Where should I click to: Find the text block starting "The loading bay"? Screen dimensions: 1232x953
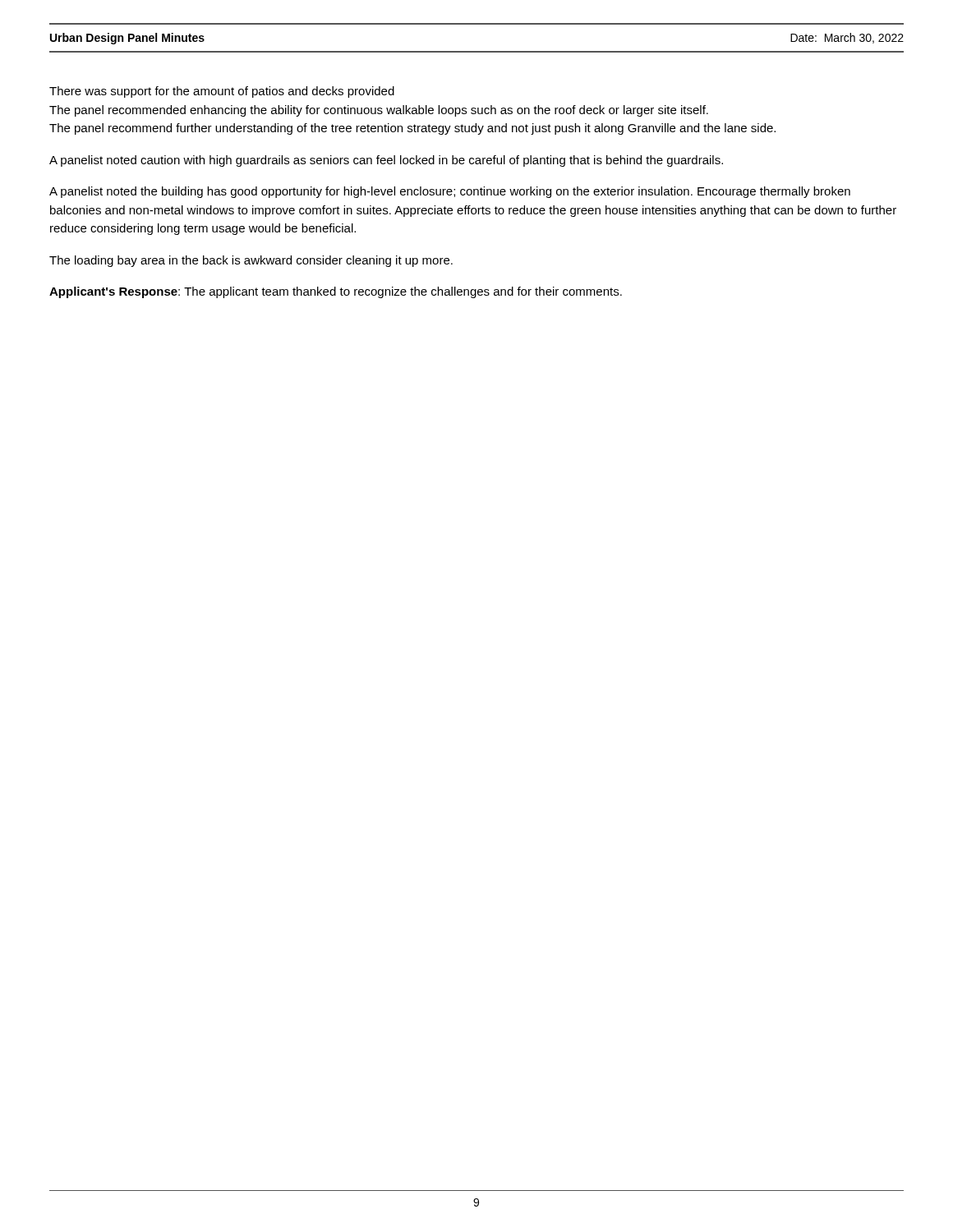[251, 260]
